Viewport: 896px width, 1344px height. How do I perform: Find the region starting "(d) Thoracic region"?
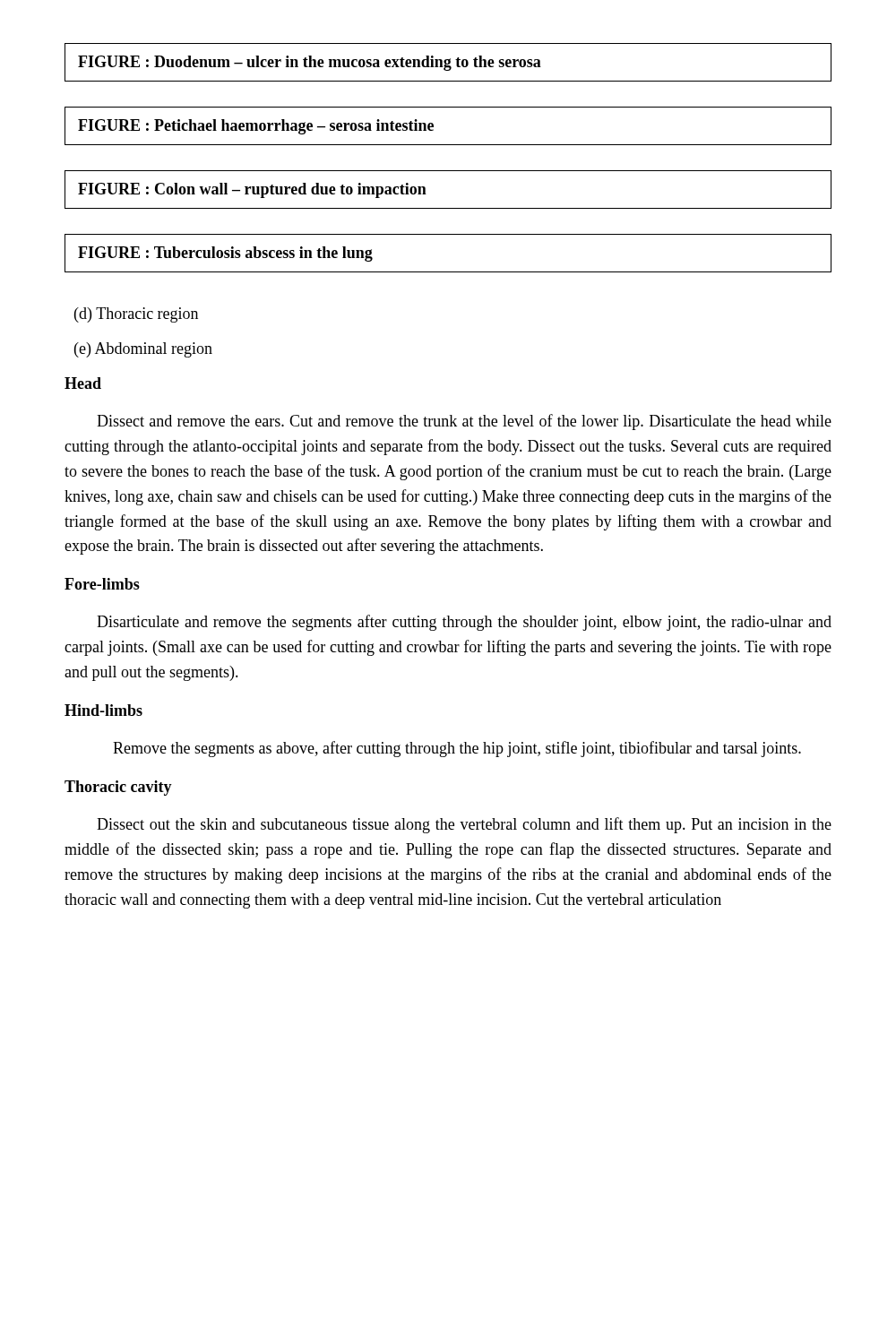coord(136,315)
